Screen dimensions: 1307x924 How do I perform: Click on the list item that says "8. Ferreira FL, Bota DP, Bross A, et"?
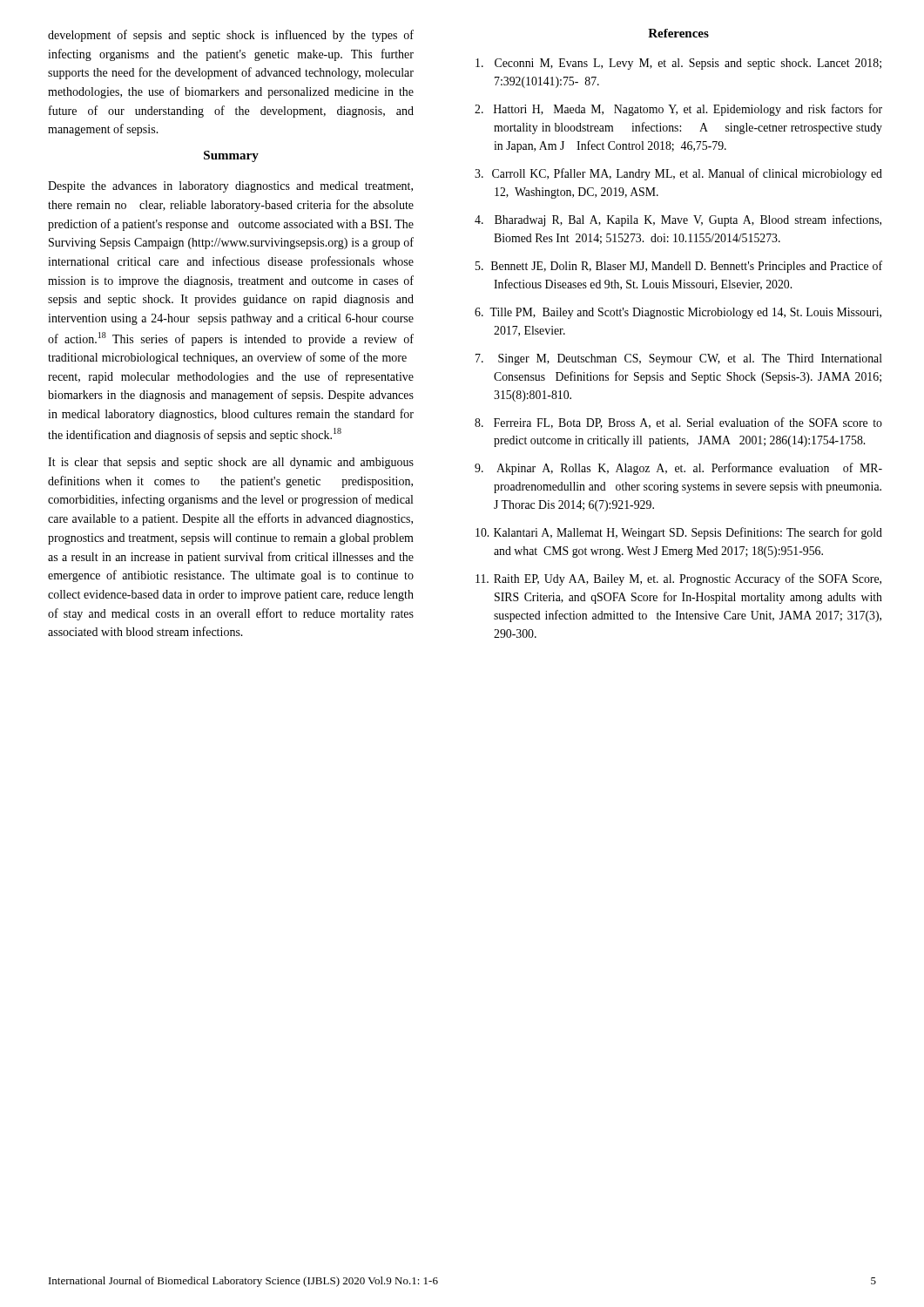coord(678,432)
